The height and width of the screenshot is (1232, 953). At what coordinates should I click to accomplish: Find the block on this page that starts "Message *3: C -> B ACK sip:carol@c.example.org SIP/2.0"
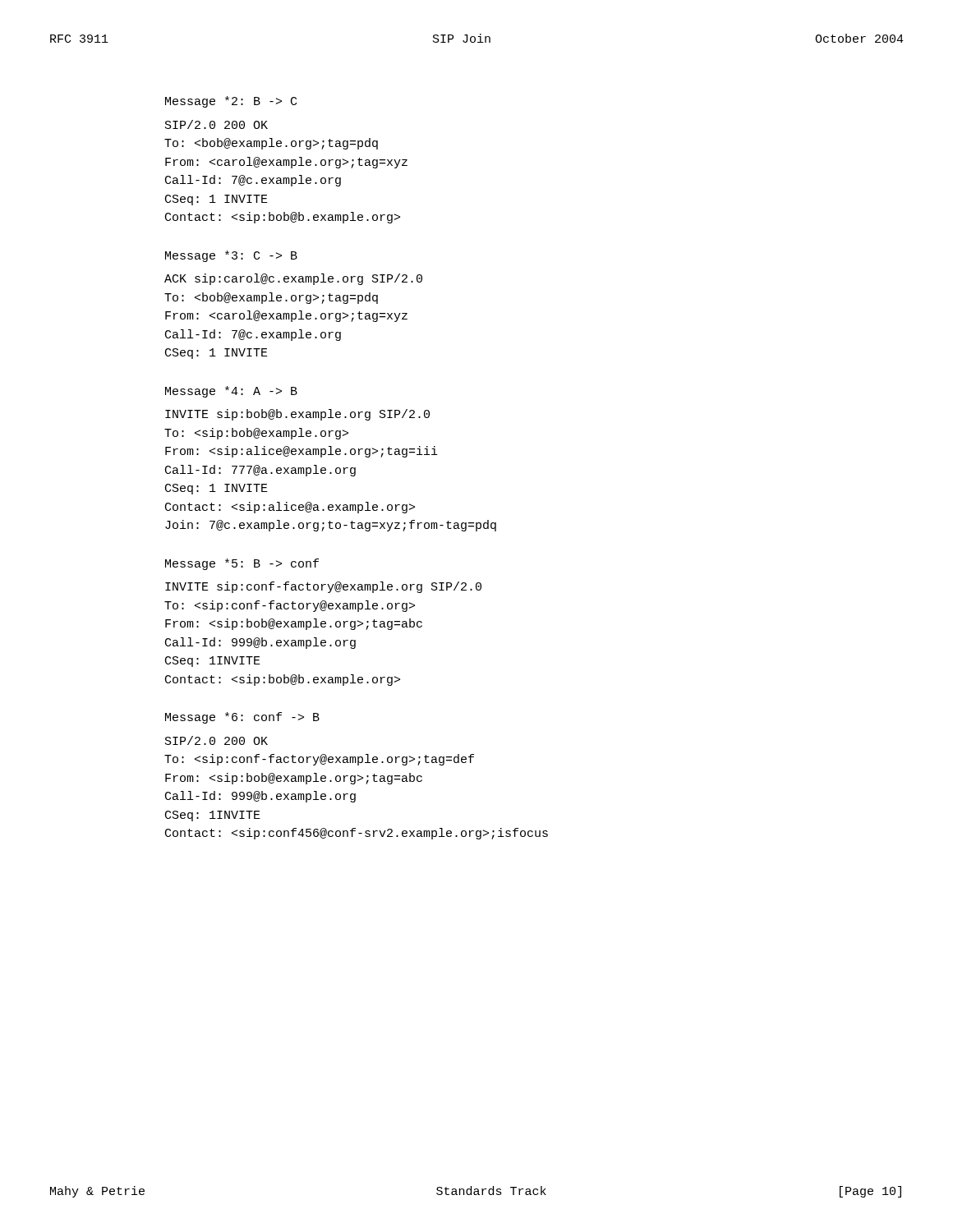click(x=231, y=256)
